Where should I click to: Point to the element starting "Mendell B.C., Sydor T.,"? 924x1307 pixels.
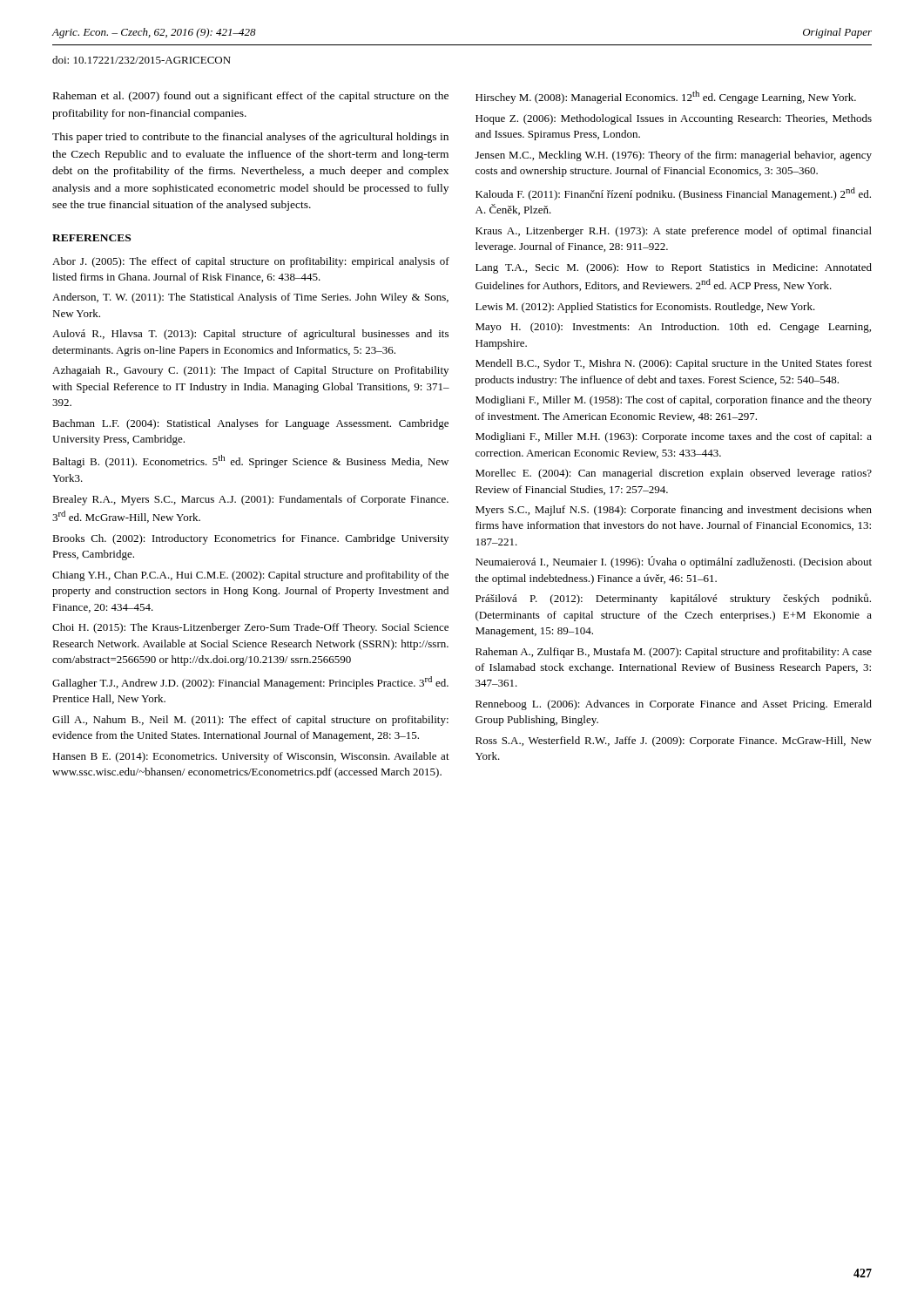(673, 371)
